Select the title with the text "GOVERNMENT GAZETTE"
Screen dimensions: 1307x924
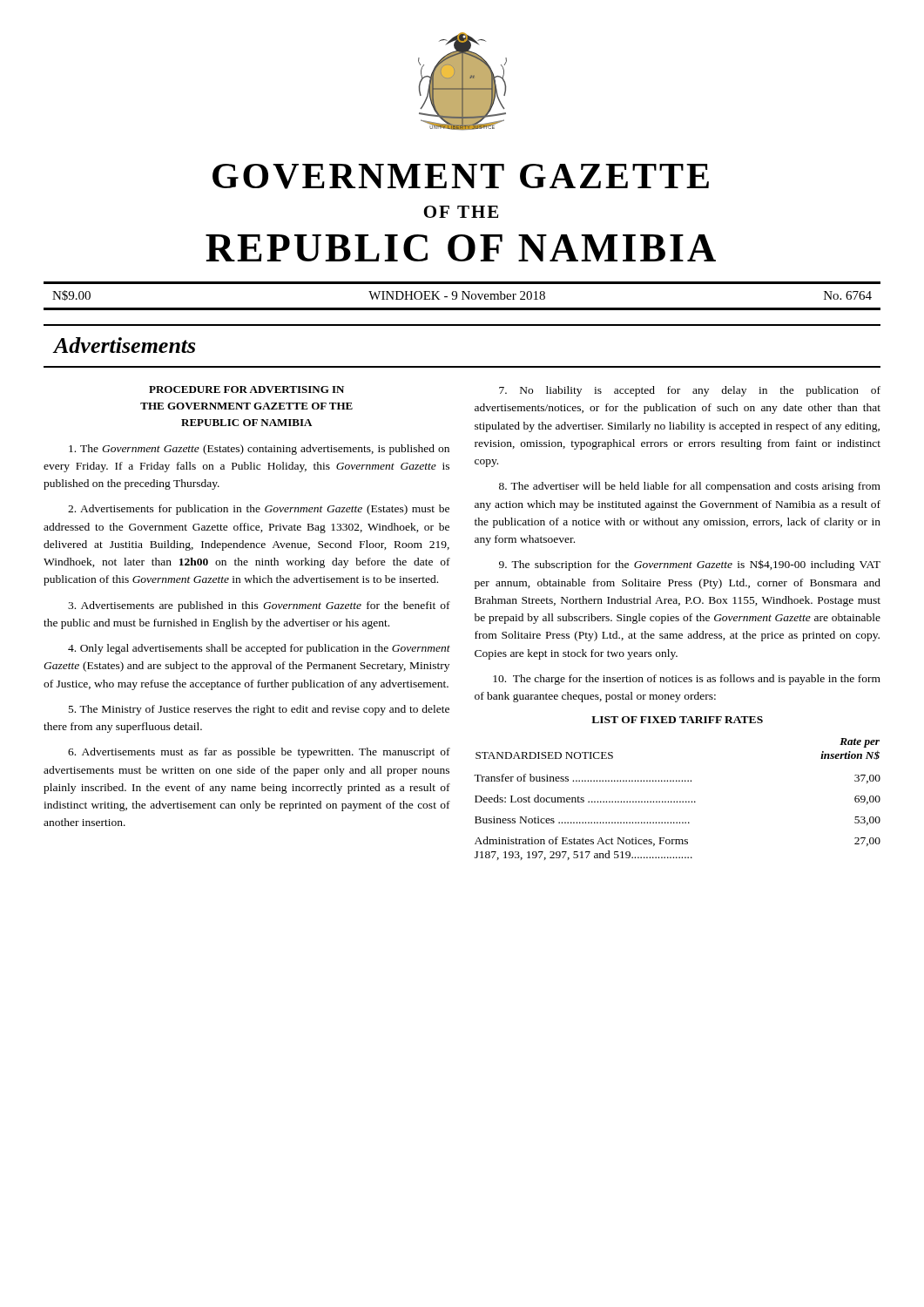tap(462, 176)
